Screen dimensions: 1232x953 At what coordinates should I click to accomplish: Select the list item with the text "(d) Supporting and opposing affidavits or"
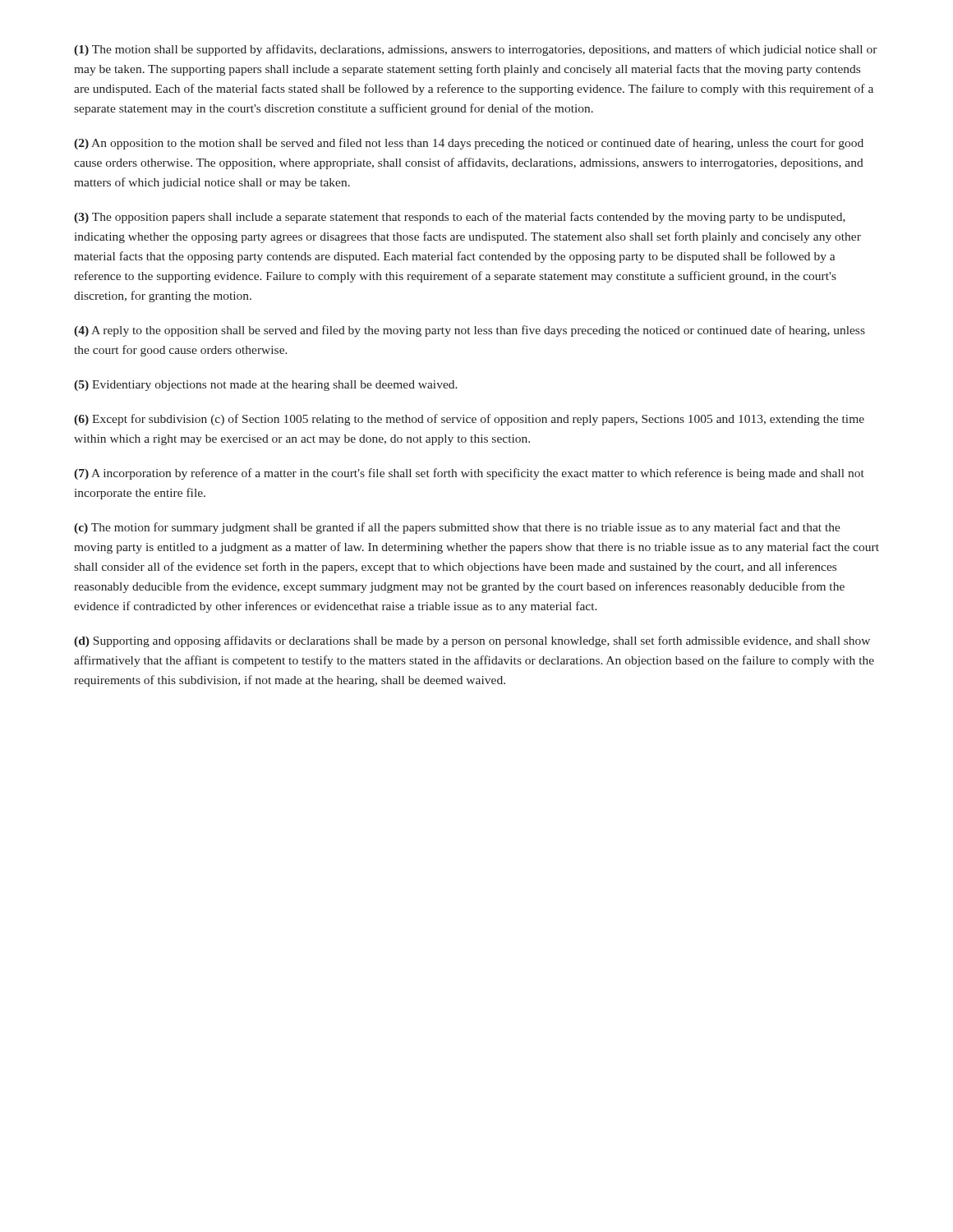(x=476, y=661)
